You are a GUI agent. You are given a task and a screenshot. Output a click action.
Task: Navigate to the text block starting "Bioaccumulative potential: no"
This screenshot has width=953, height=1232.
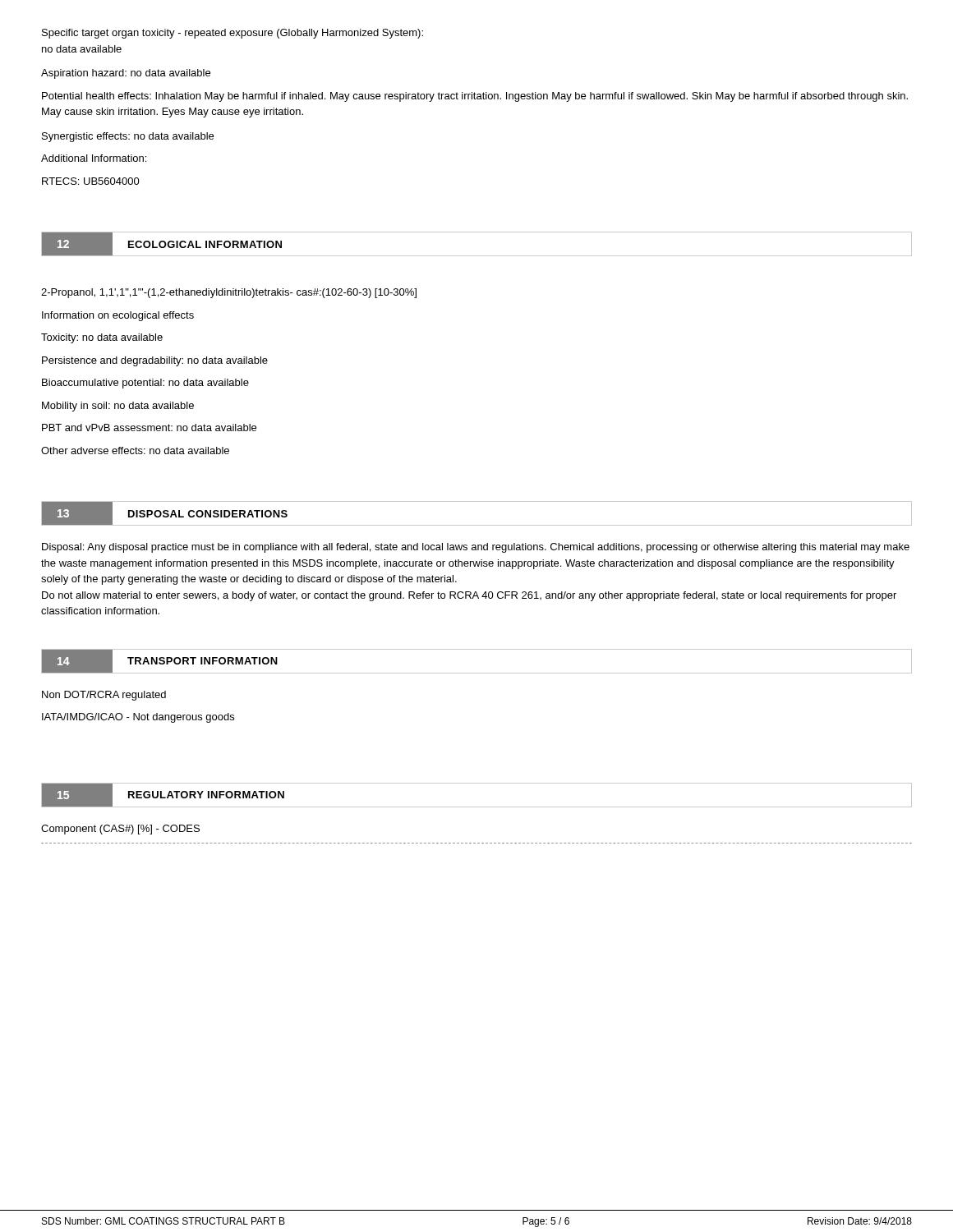coord(145,382)
